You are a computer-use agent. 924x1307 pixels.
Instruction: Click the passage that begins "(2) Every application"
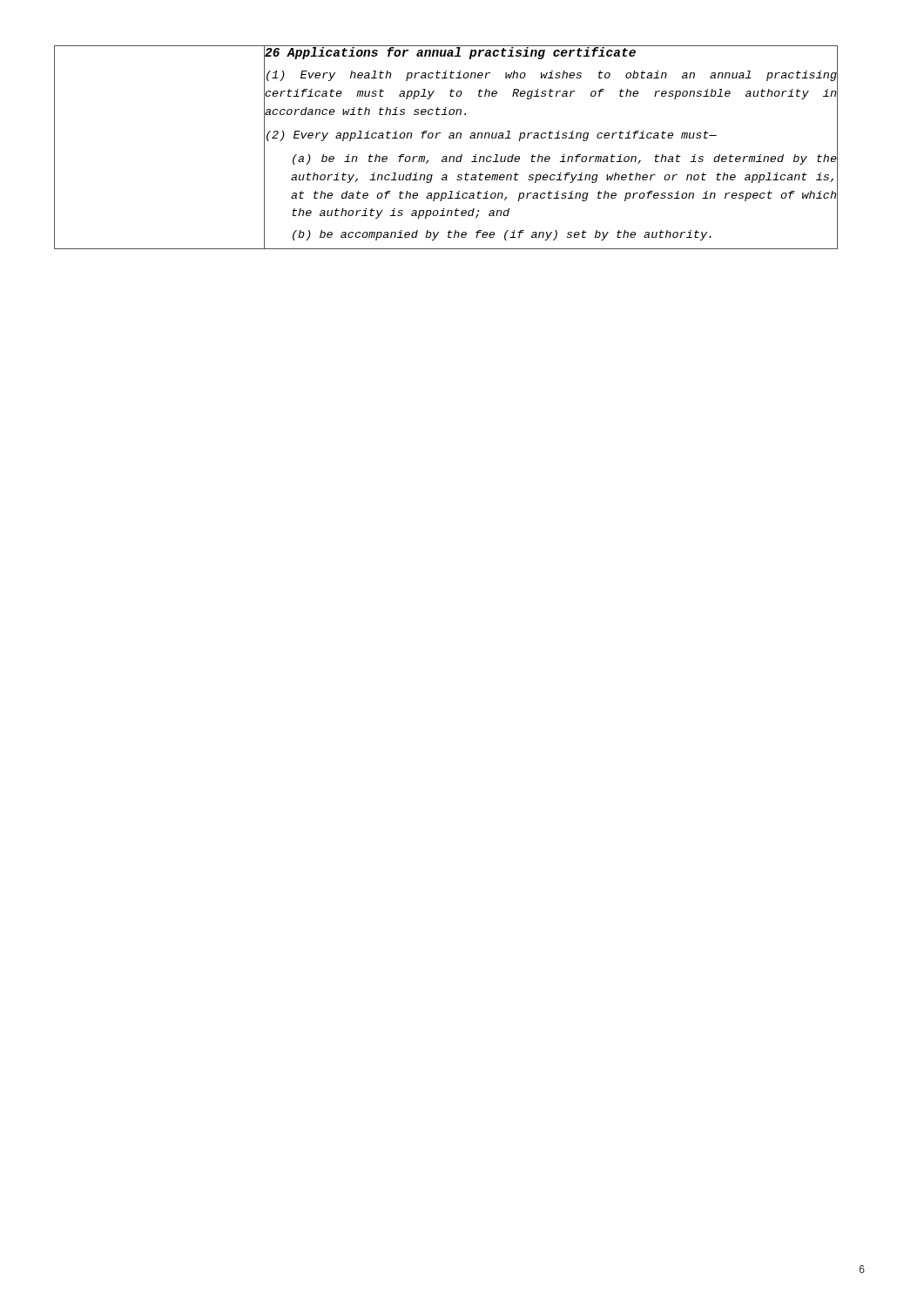point(491,135)
